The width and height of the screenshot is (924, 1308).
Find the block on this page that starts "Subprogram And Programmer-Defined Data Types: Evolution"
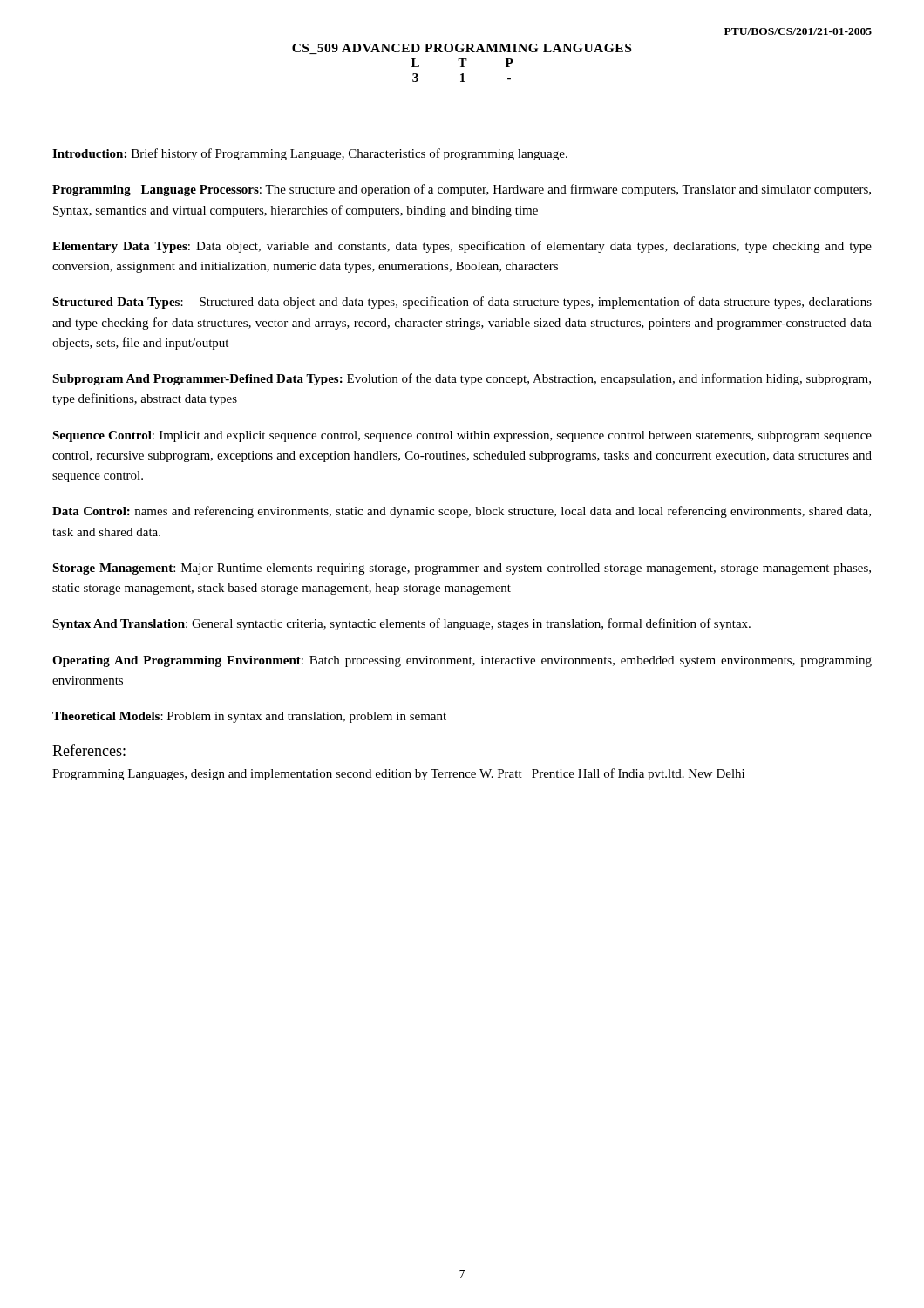[x=462, y=389]
